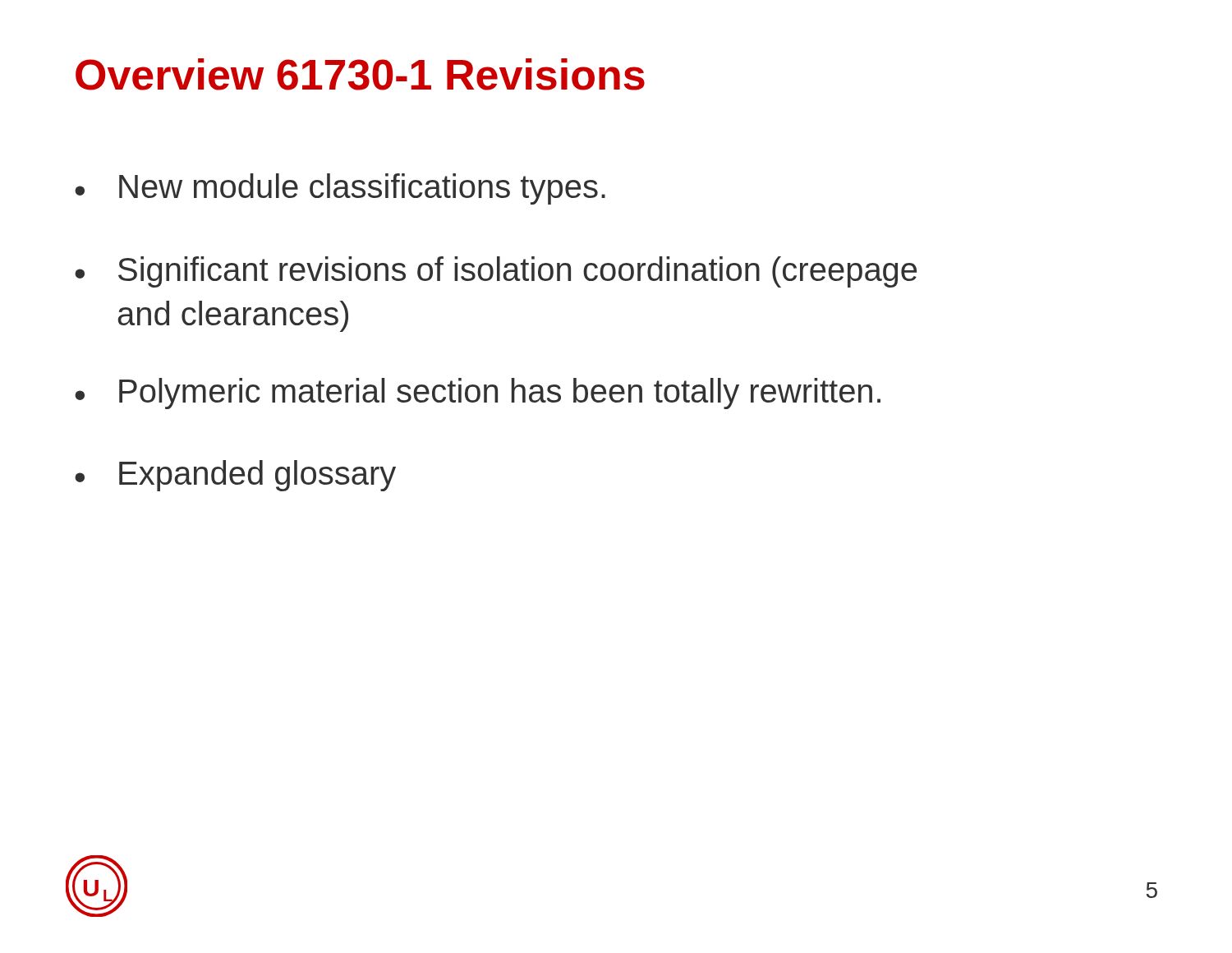Point to the text starting "Overview 61730-1 Revisions"
Screen dimensions: 953x1232
(x=360, y=75)
